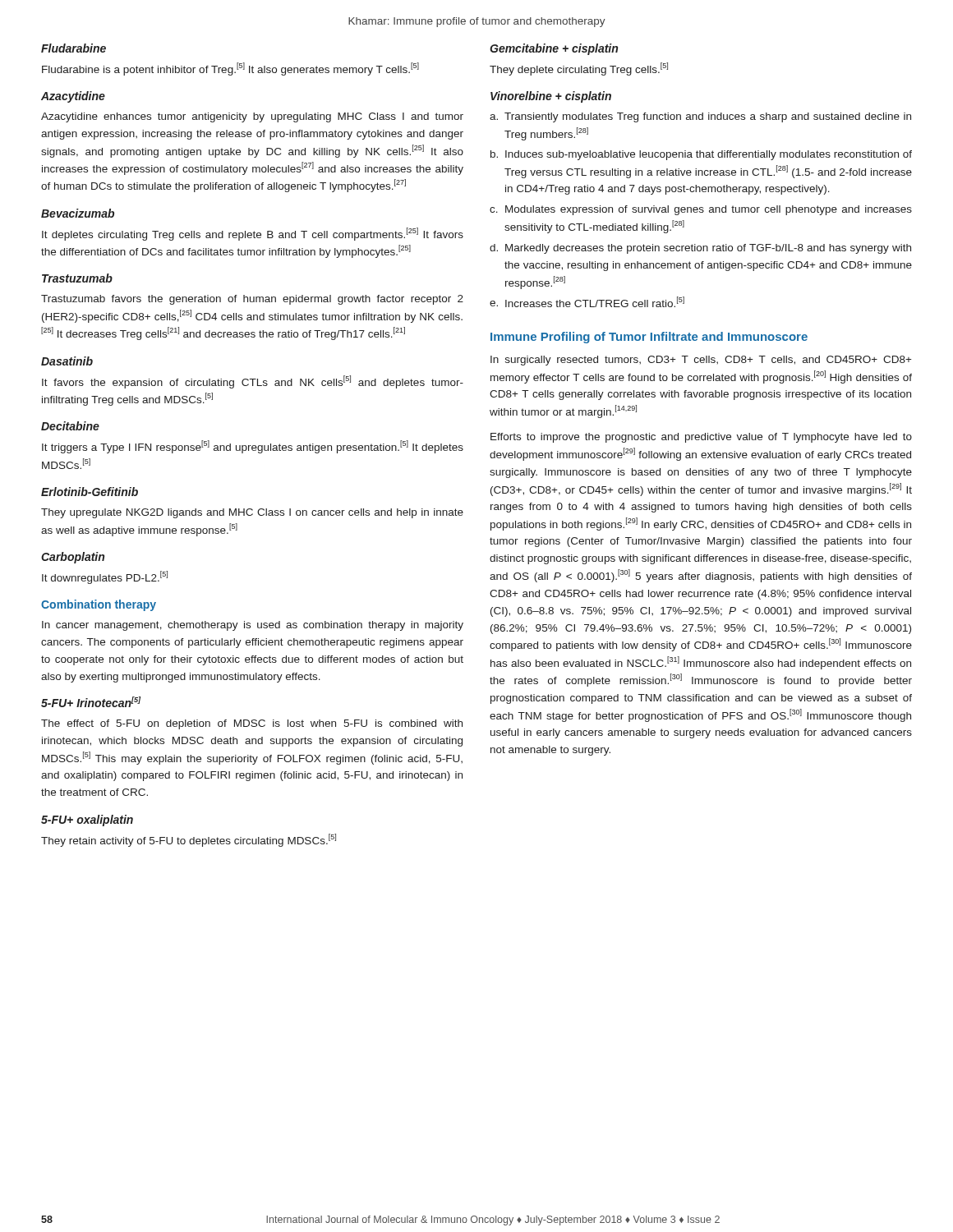Point to the block beginning "Azacytidine enhances tumor"
953x1232 pixels.
(x=252, y=151)
